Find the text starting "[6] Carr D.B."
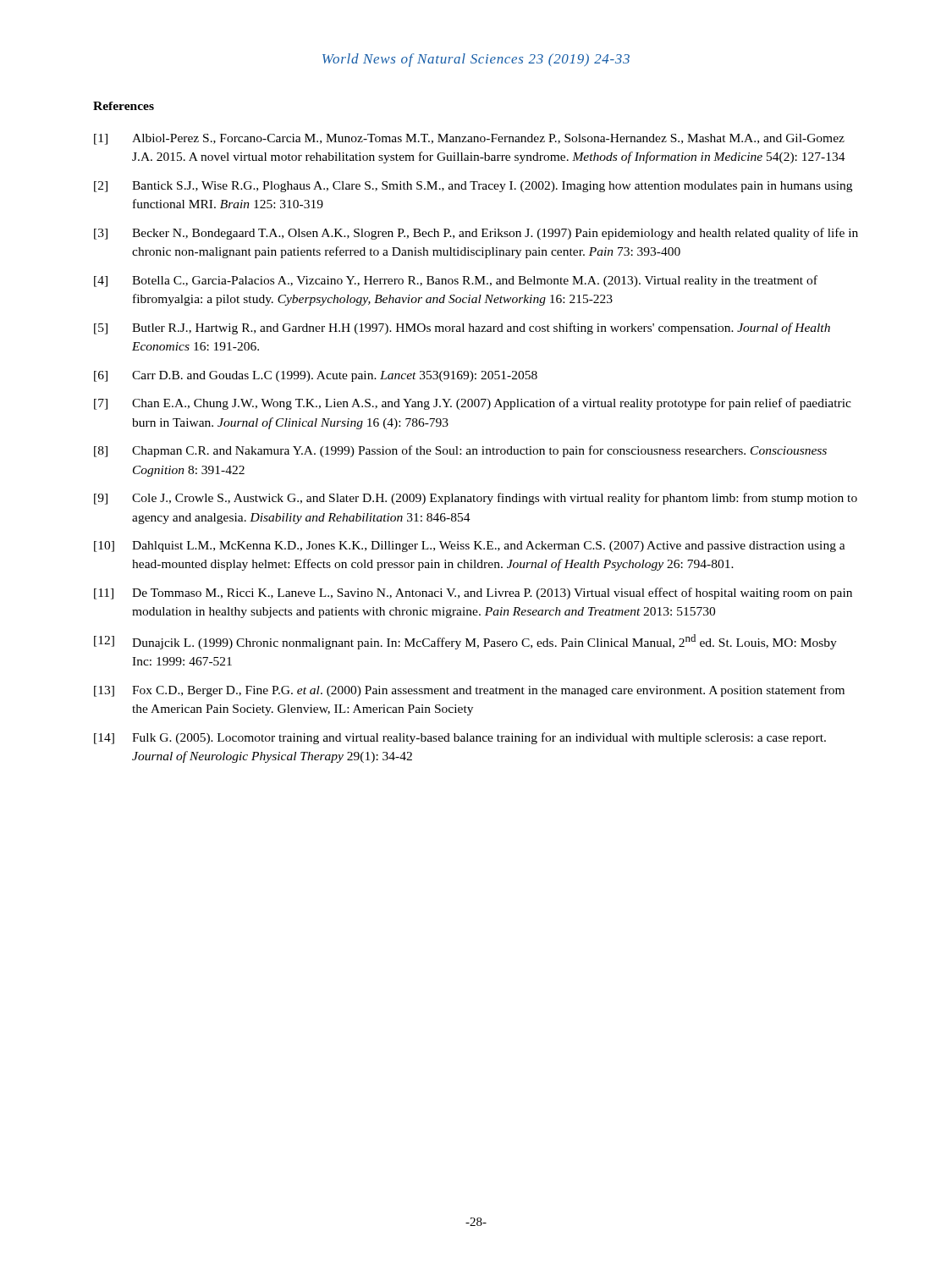 point(476,375)
